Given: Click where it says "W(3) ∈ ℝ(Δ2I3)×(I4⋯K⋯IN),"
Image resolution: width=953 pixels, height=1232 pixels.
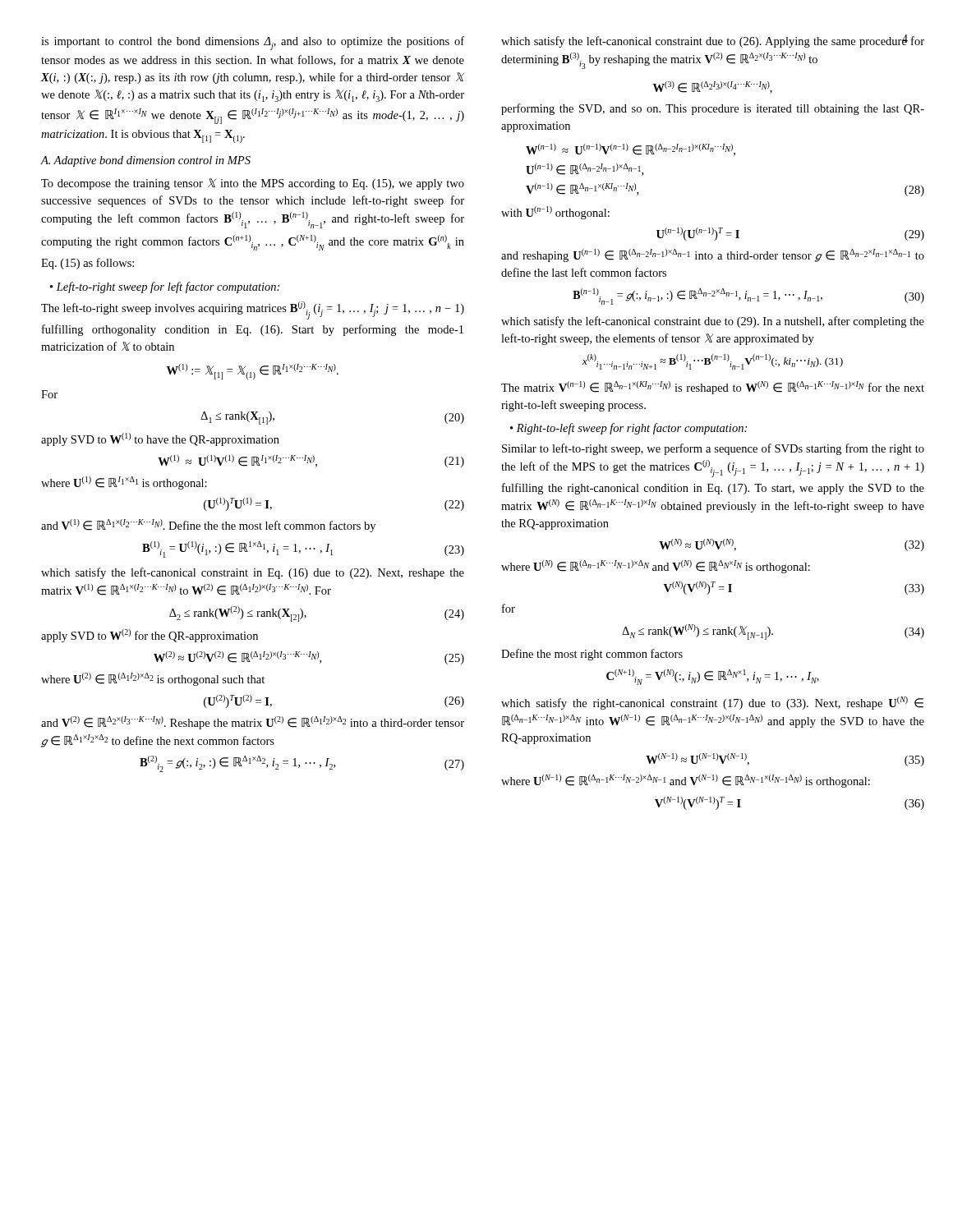Looking at the screenshot, I should point(713,87).
